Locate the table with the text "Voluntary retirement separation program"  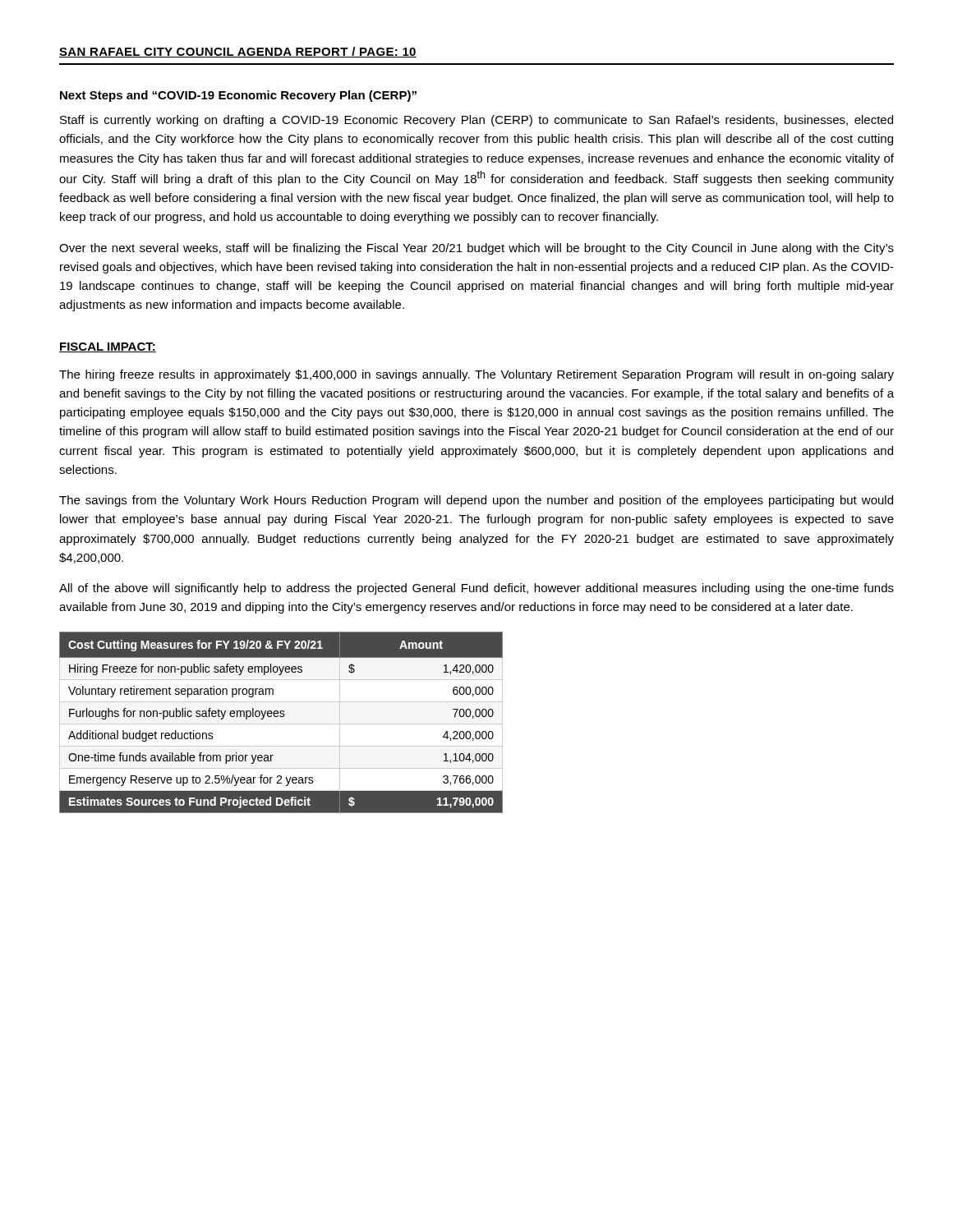pyautogui.click(x=281, y=722)
